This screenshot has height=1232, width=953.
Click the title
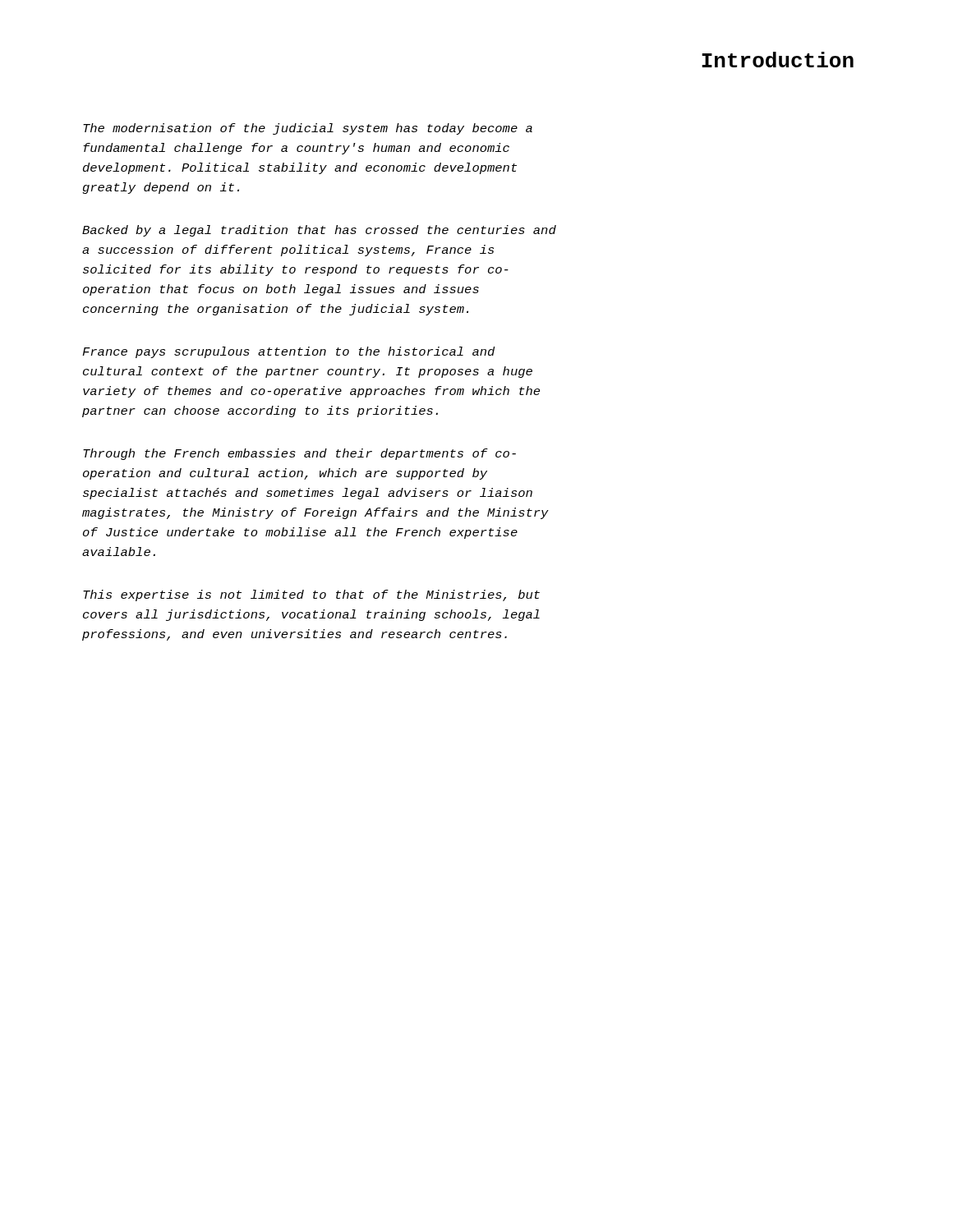(778, 62)
